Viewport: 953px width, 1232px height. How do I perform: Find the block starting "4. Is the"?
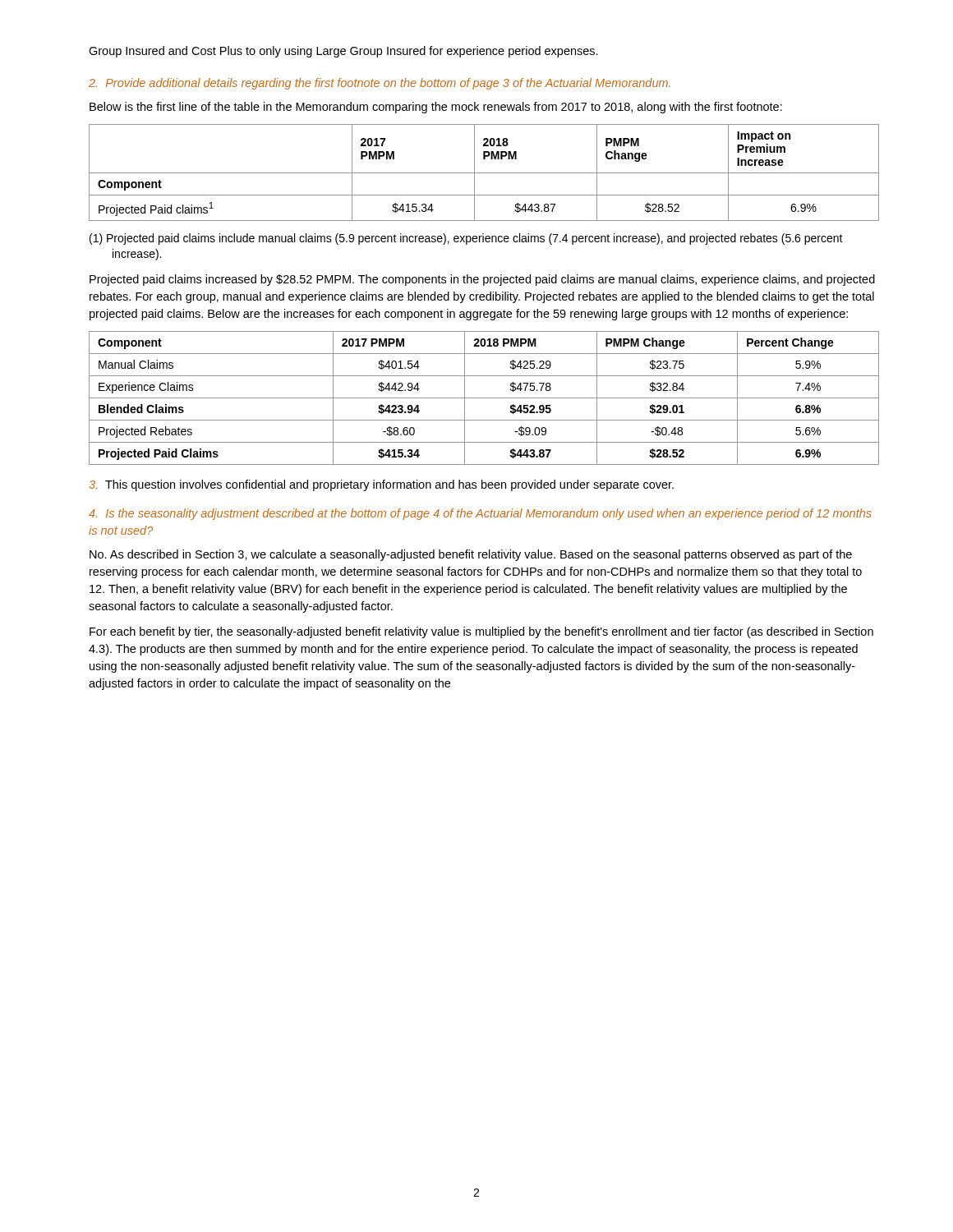click(x=480, y=522)
